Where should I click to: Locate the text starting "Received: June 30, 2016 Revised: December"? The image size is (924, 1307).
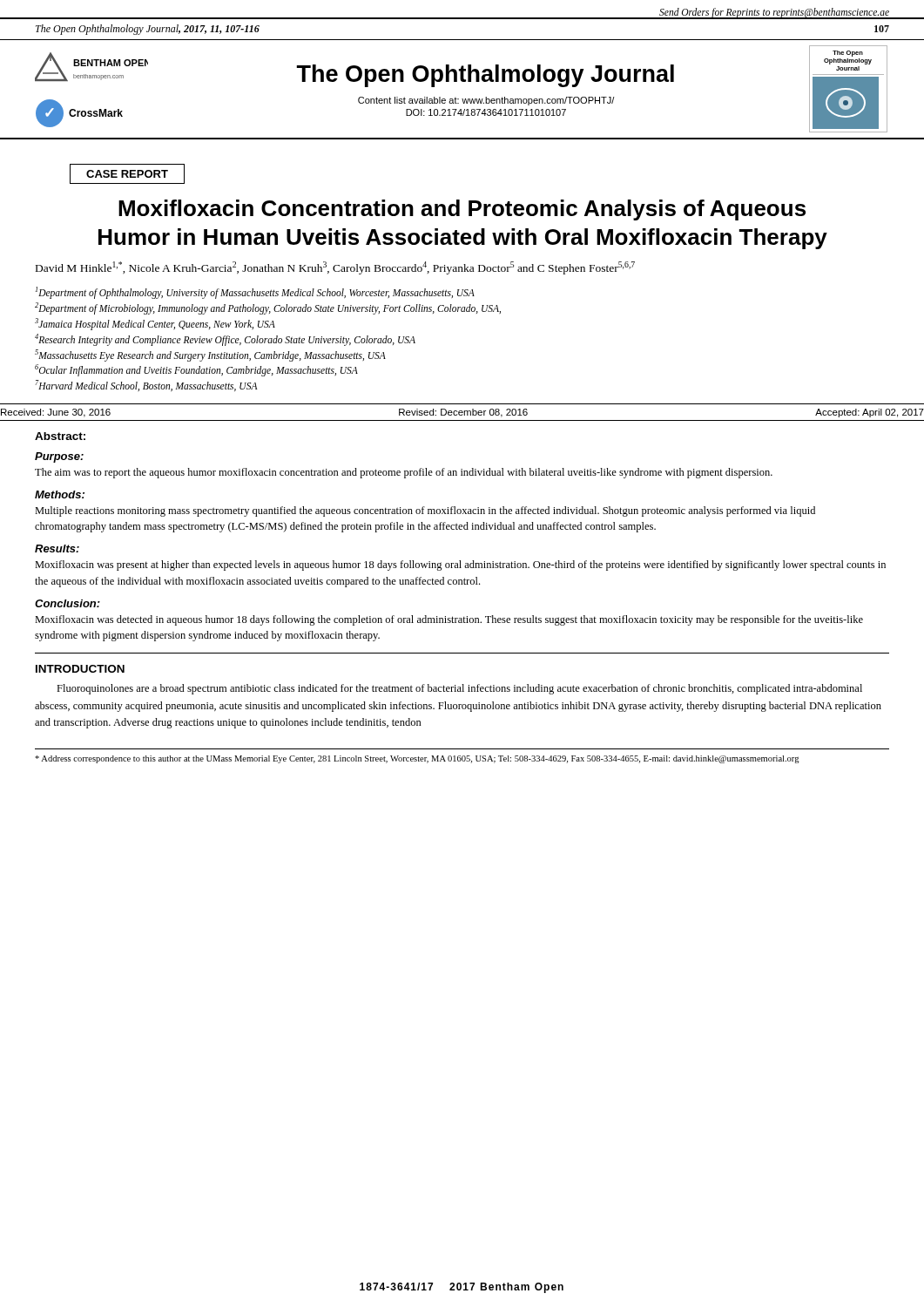click(462, 412)
